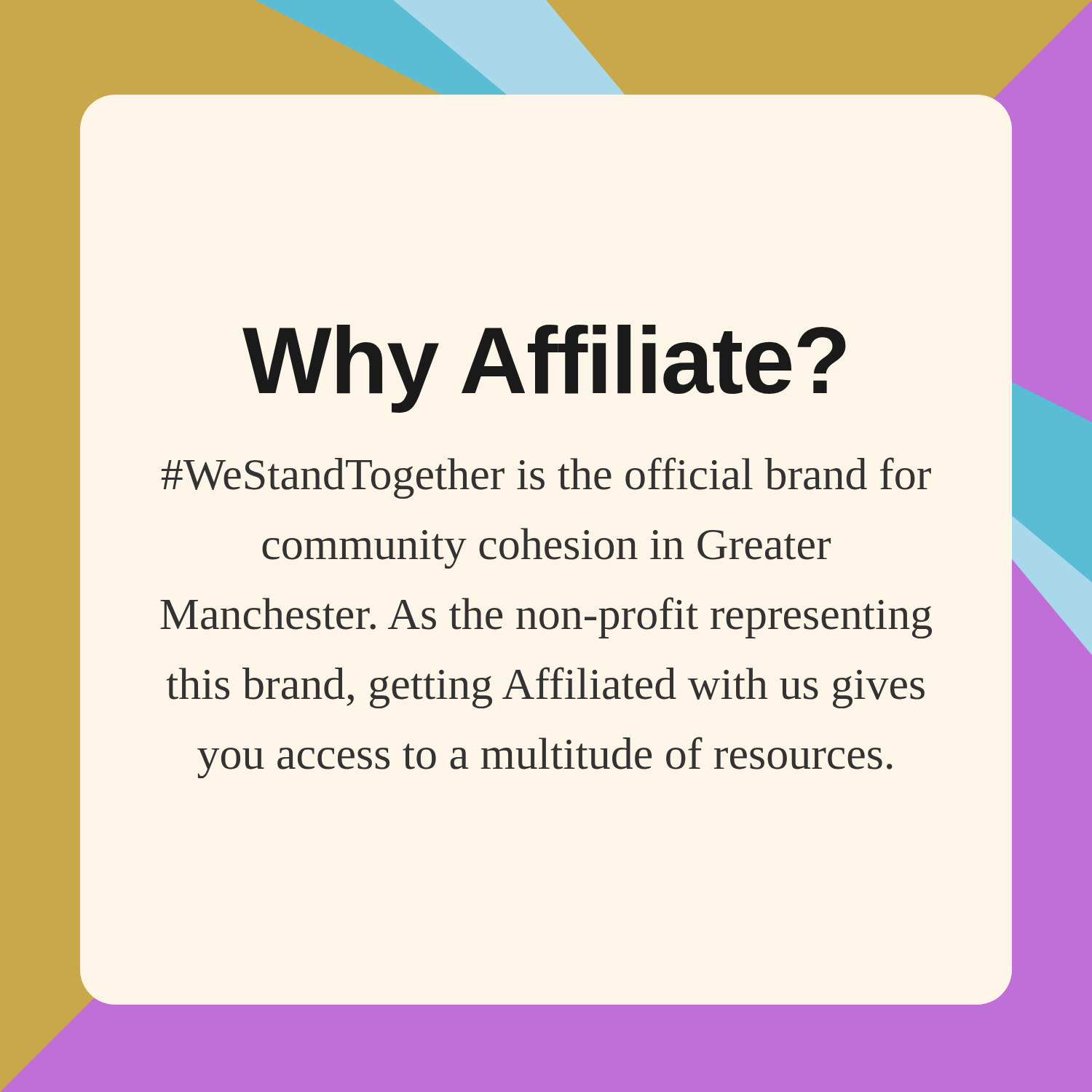Locate the text "Why Affiliate?"

[546, 360]
